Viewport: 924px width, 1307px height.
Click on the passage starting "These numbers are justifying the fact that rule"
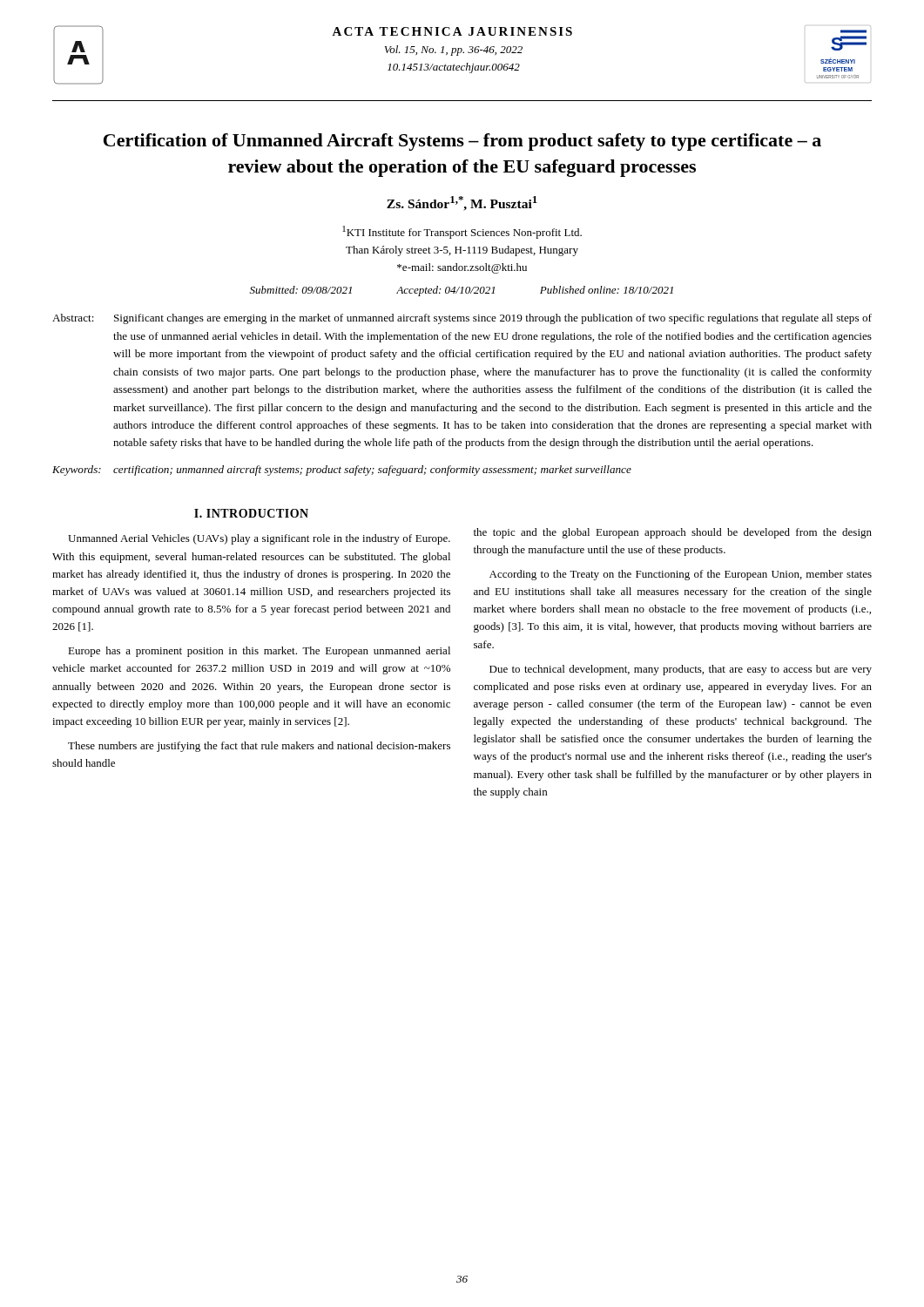pos(251,754)
